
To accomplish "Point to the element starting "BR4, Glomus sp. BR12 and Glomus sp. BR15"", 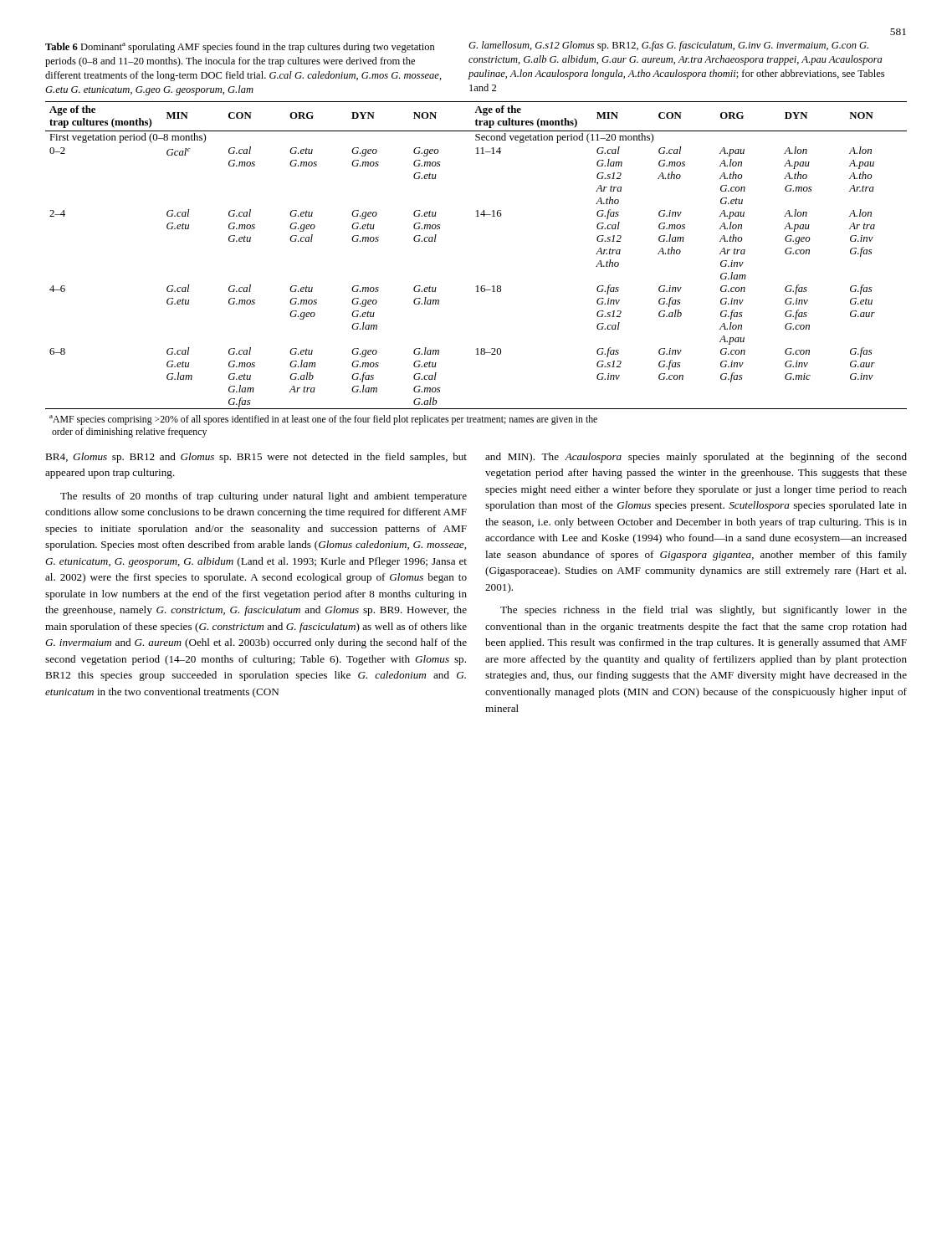I will point(256,574).
